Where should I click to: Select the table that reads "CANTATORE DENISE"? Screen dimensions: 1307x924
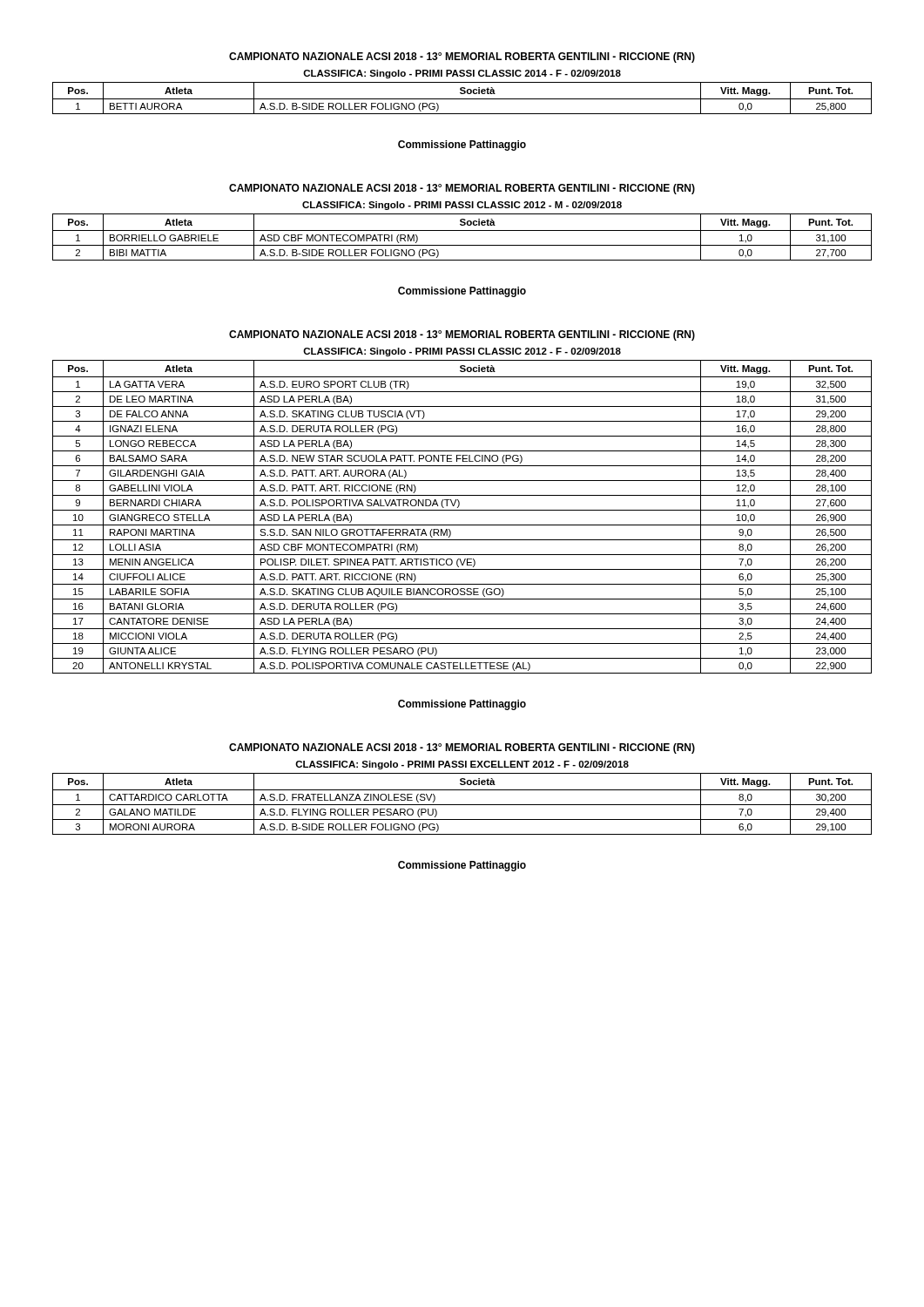[462, 517]
